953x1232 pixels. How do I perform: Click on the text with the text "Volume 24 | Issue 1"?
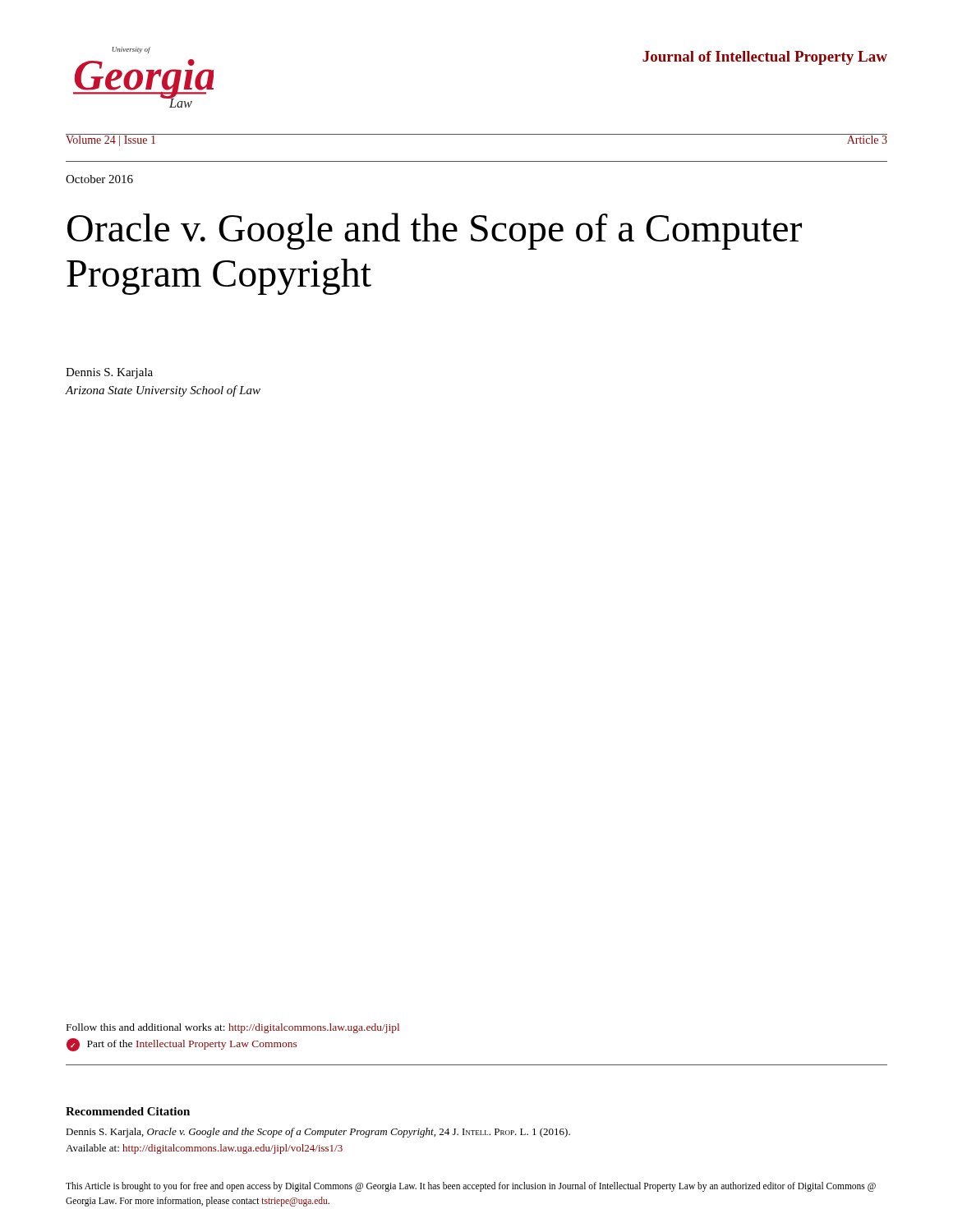coord(111,140)
